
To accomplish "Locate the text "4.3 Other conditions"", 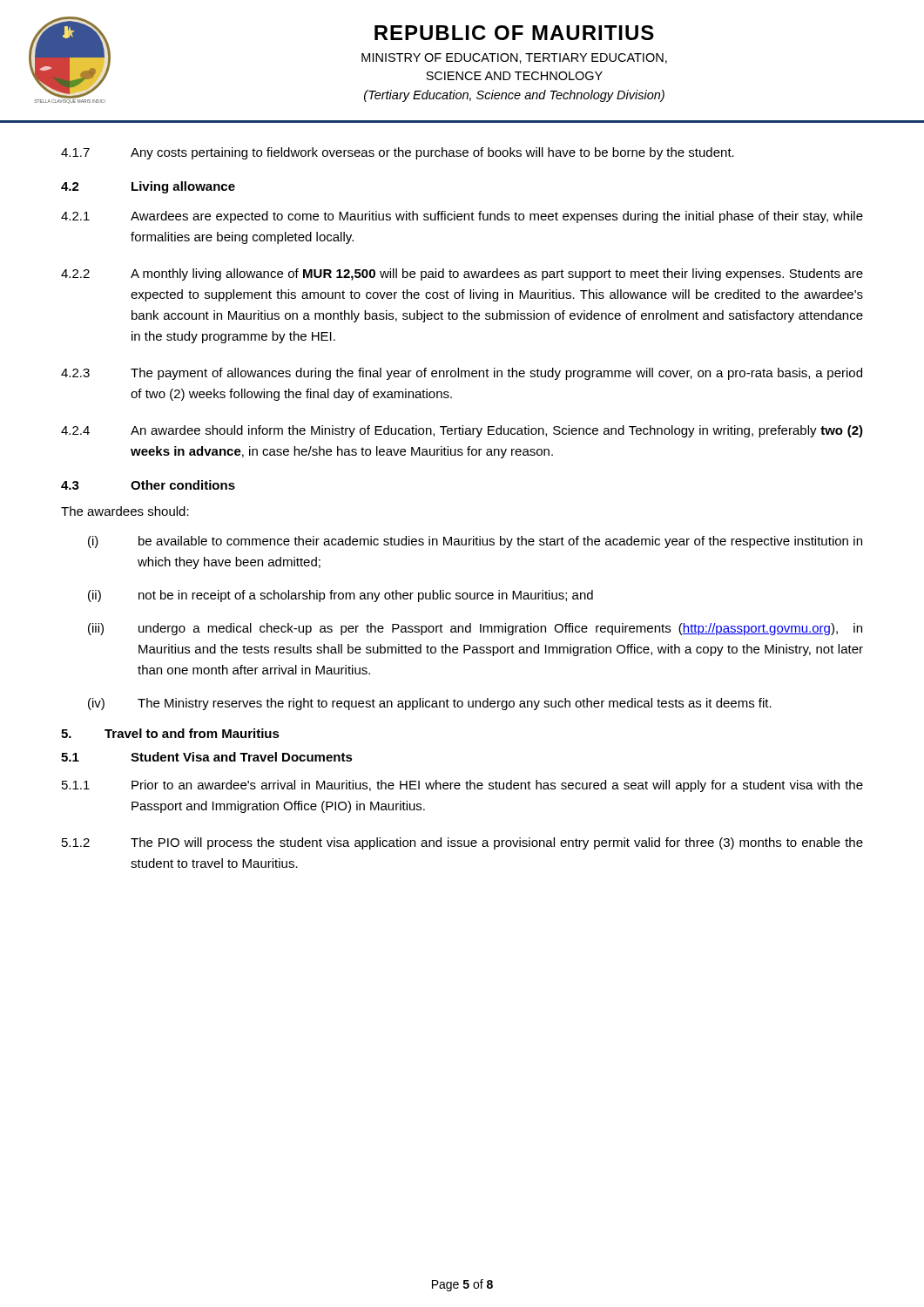I will 148,485.
